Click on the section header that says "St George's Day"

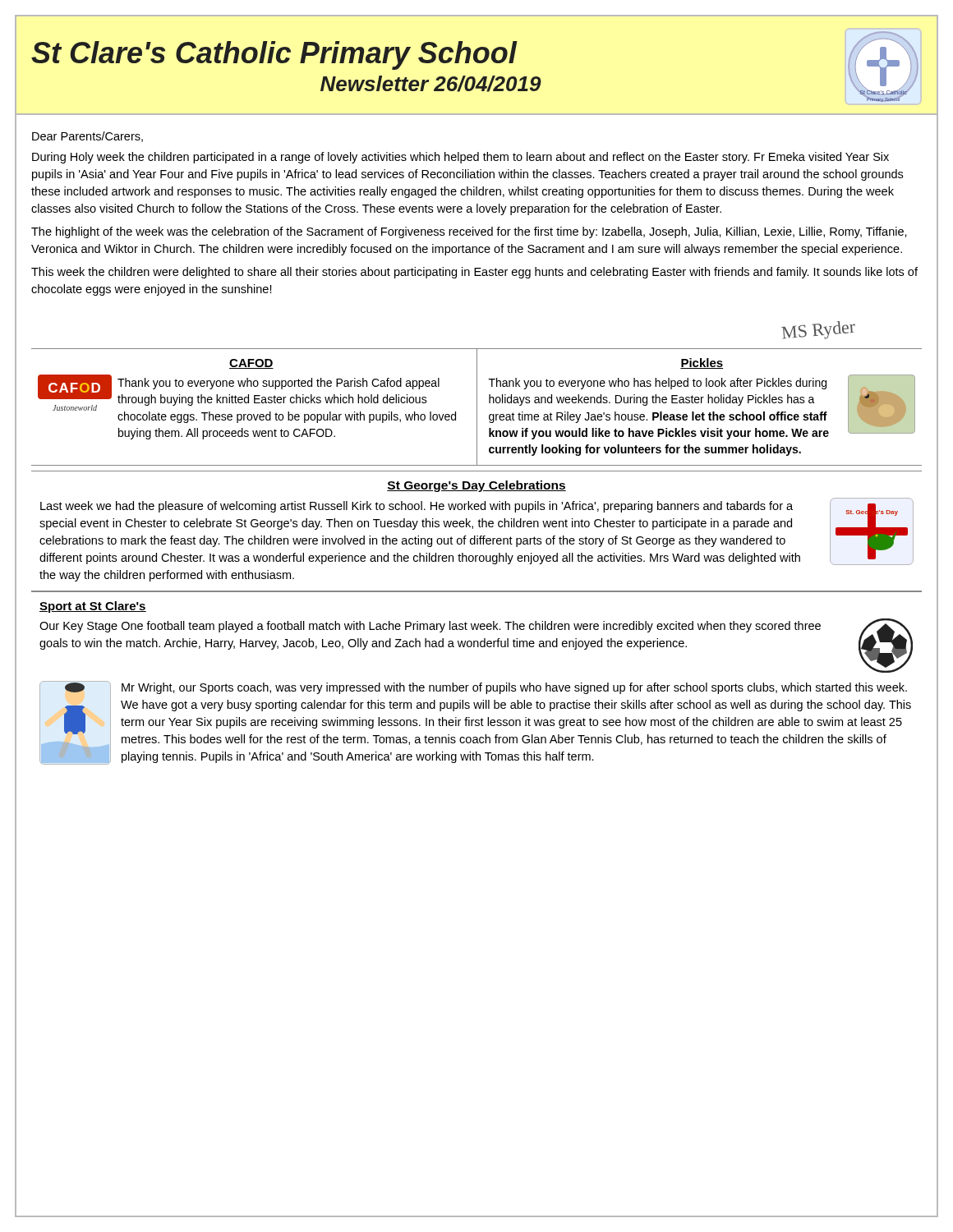(x=476, y=531)
